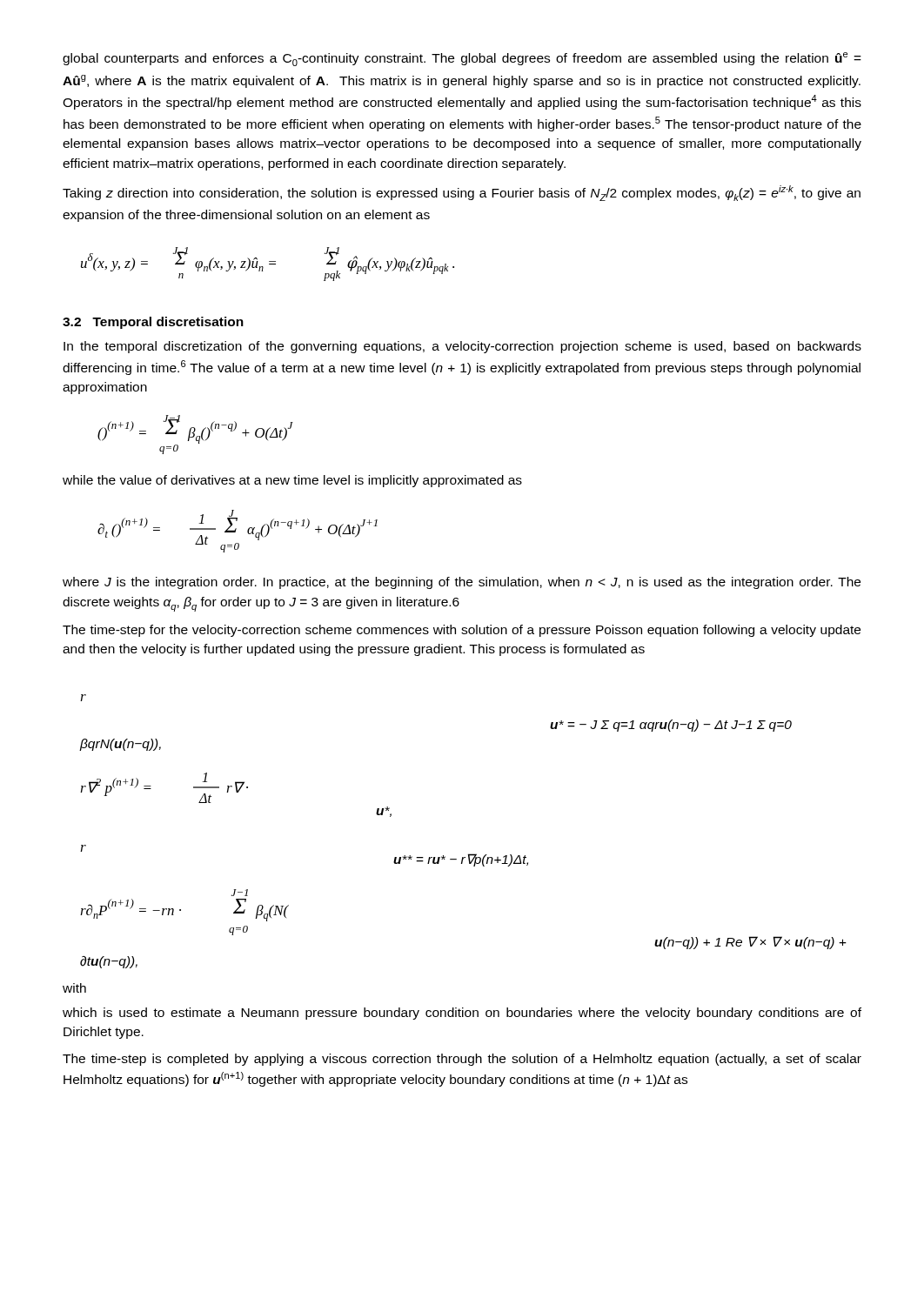Navigate to the text block starting "ru** = ru* − r∇p(n+1)Δt,"
The height and width of the screenshot is (1305, 924).
83,848
